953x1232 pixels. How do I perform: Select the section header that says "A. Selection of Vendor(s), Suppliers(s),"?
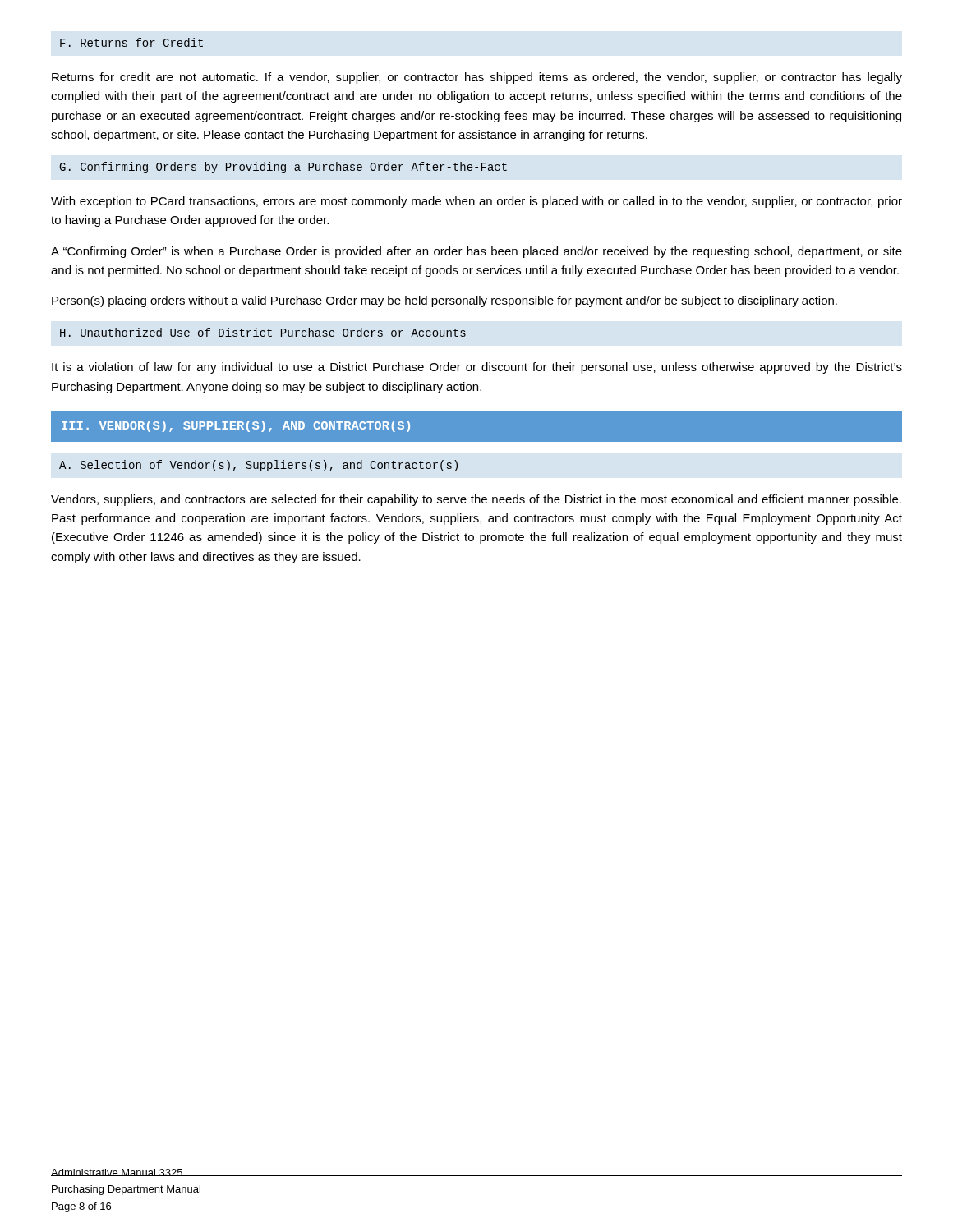click(259, 466)
